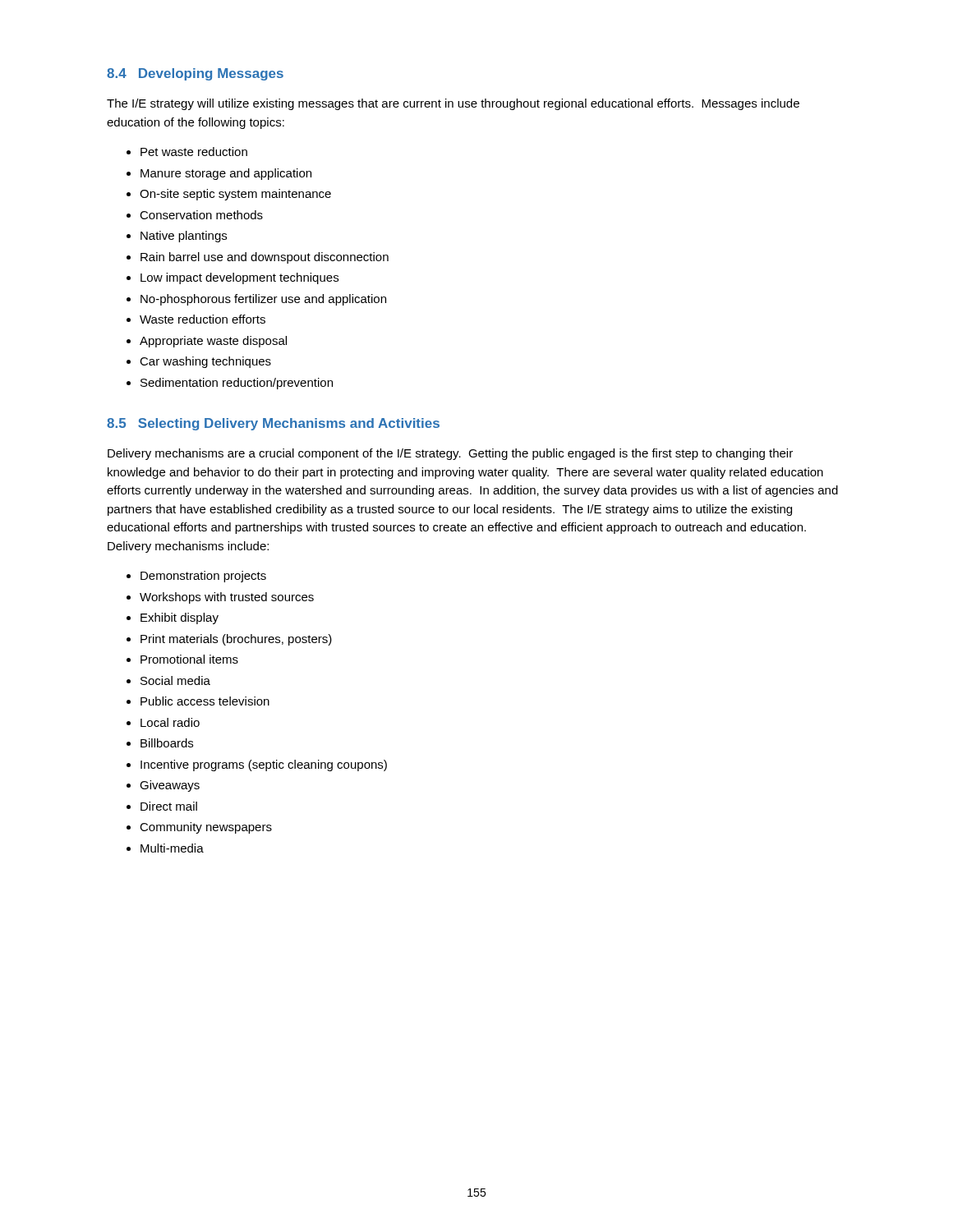
Task: Point to "Exhibit display"
Action: point(179,617)
